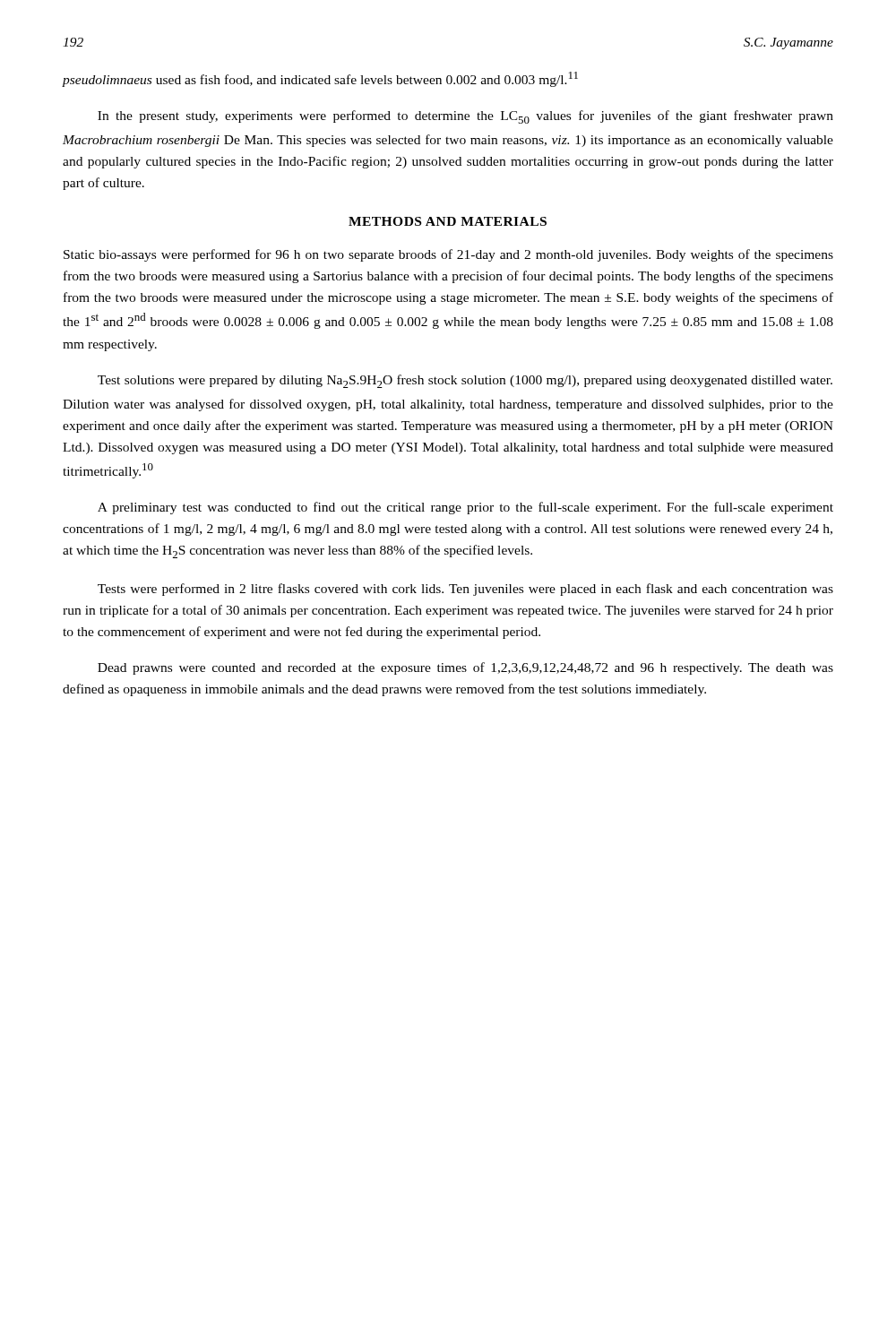The height and width of the screenshot is (1344, 896).
Task: Click the passage that begins "In the present study, experiments"
Action: pos(448,149)
